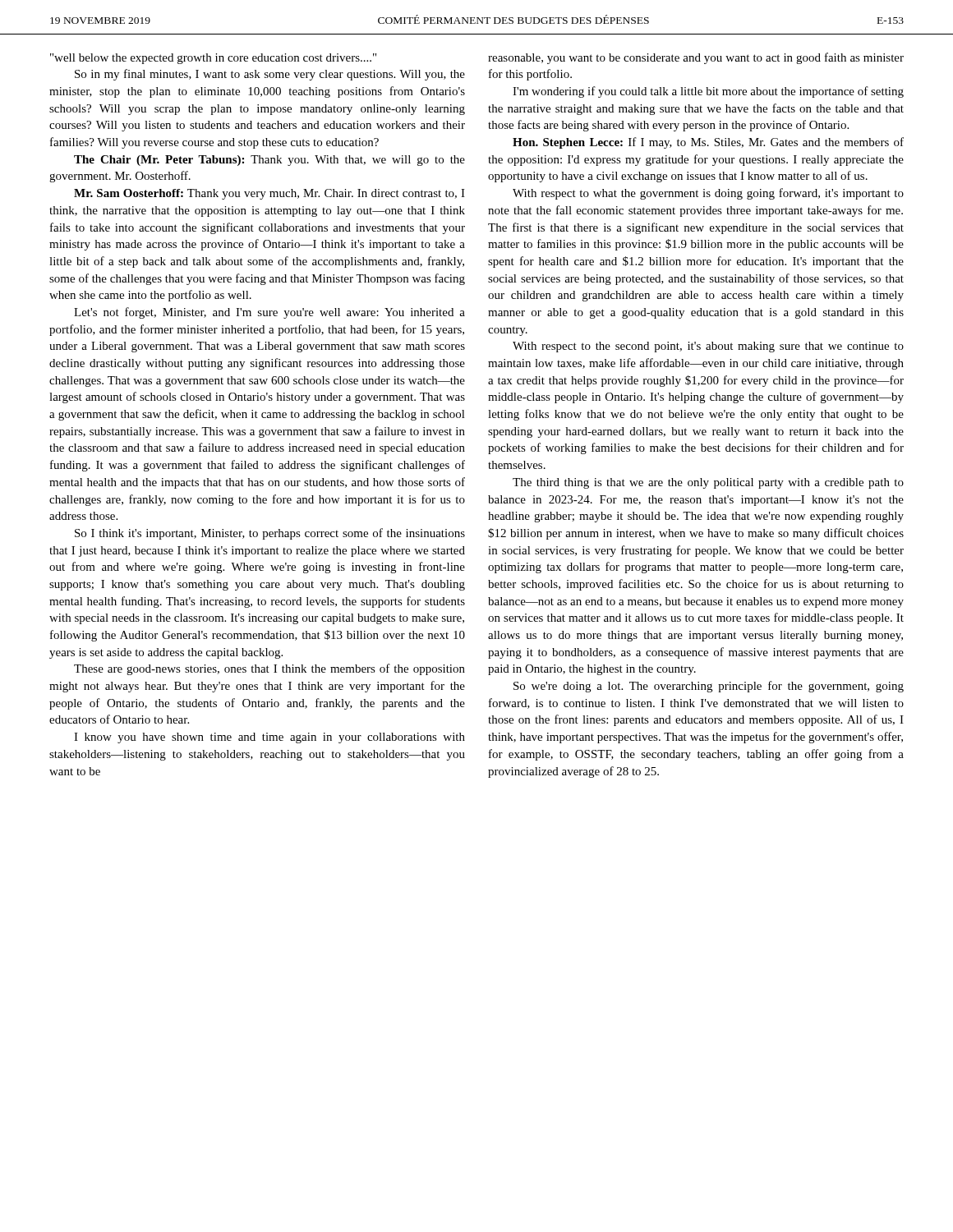The height and width of the screenshot is (1232, 953).
Task: Where is the passage that starts "With respect to the second point, it's"?
Action: 696,406
